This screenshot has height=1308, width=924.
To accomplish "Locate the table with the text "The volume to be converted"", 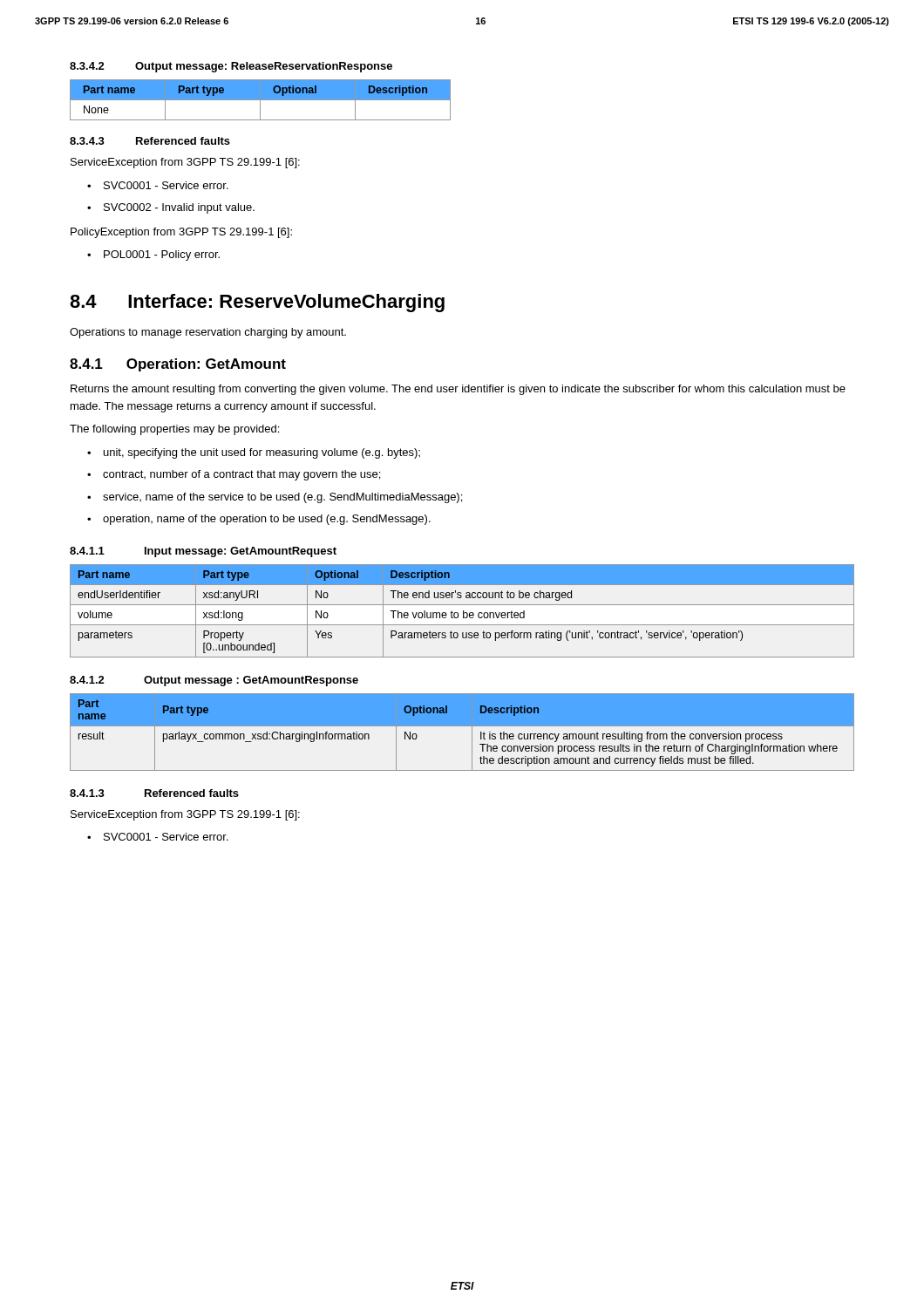I will (462, 610).
